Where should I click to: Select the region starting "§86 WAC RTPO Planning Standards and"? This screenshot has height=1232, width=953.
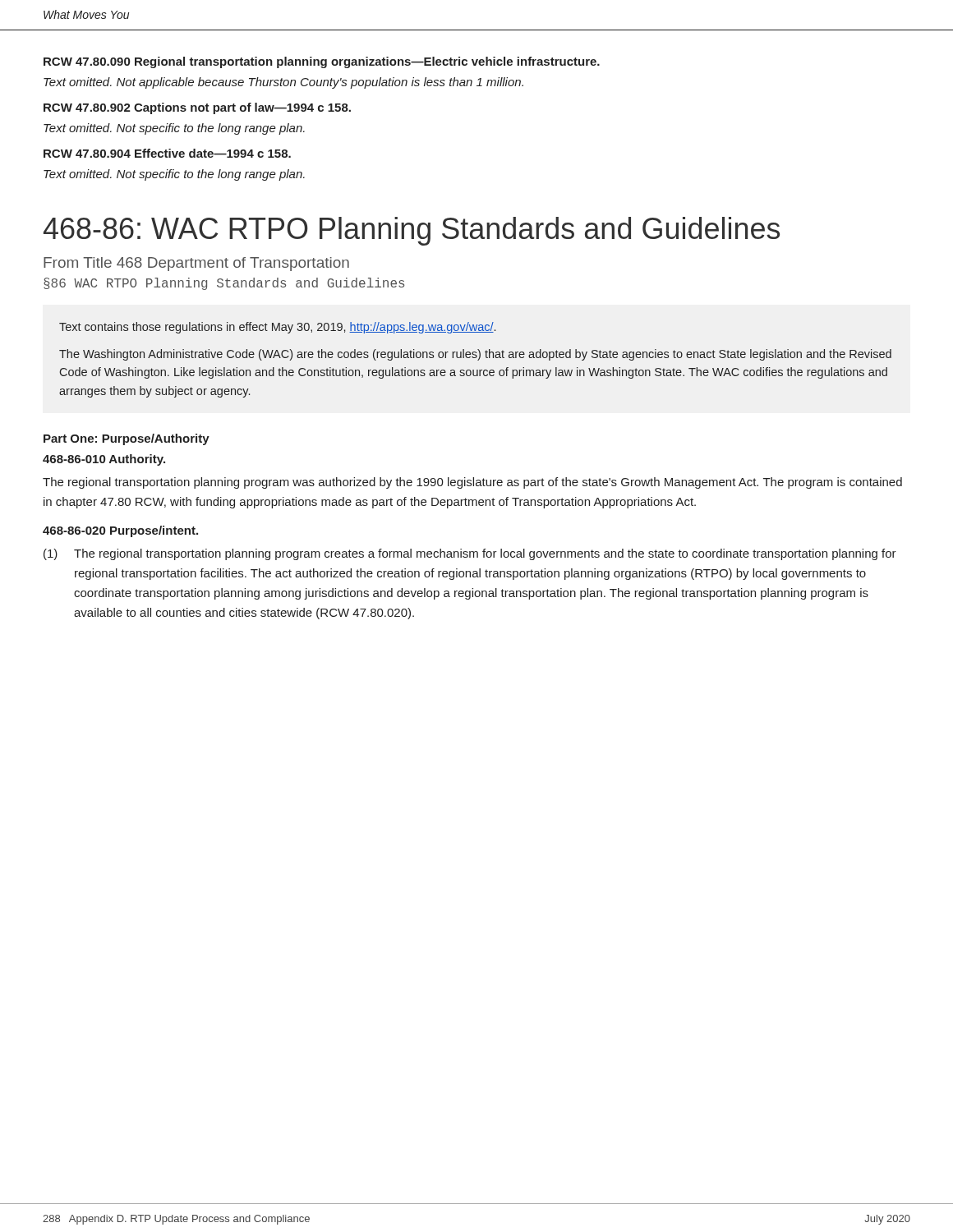[224, 284]
